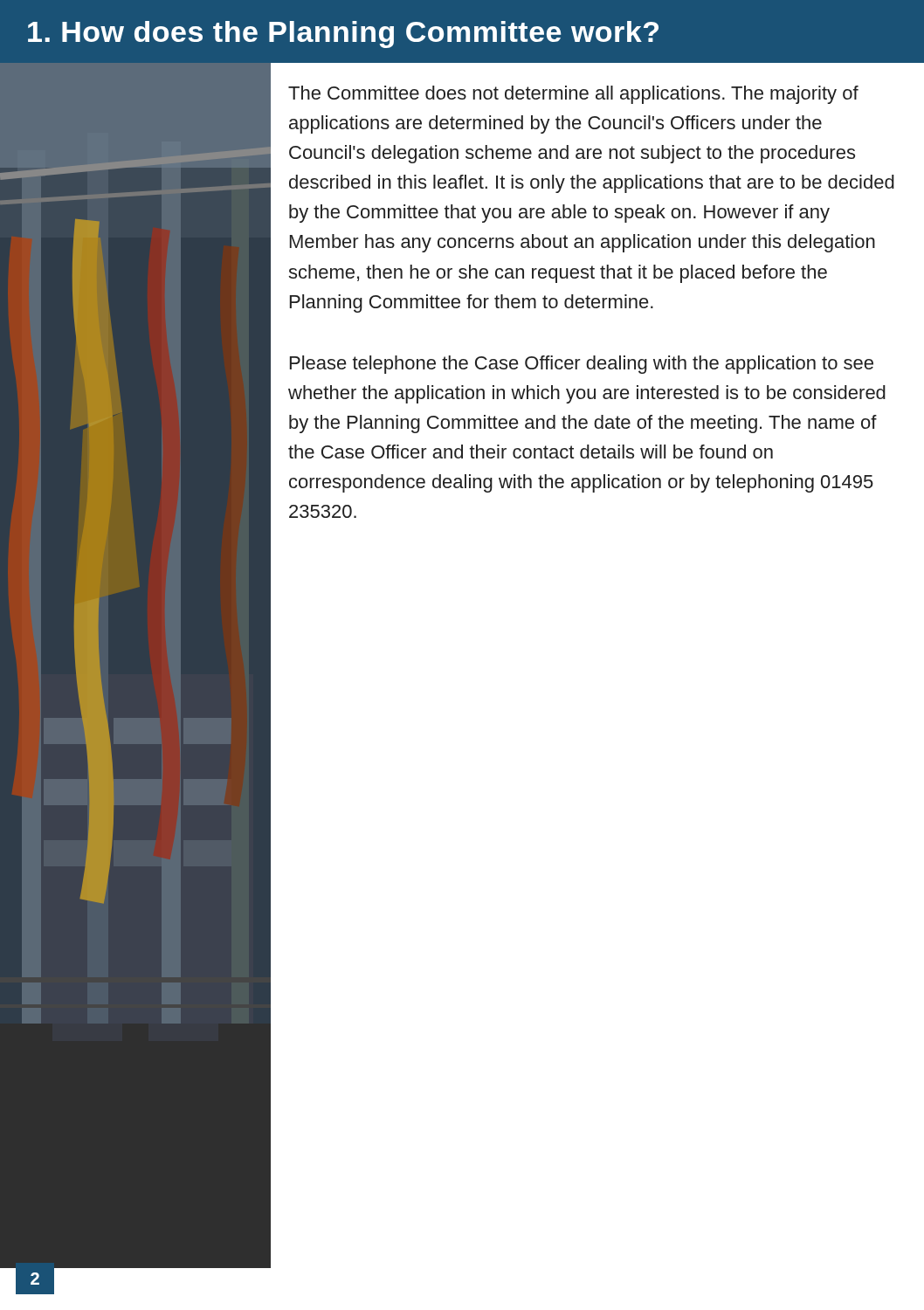Screen dimensions: 1310x924
Task: Locate a photo
Action: (x=135, y=665)
